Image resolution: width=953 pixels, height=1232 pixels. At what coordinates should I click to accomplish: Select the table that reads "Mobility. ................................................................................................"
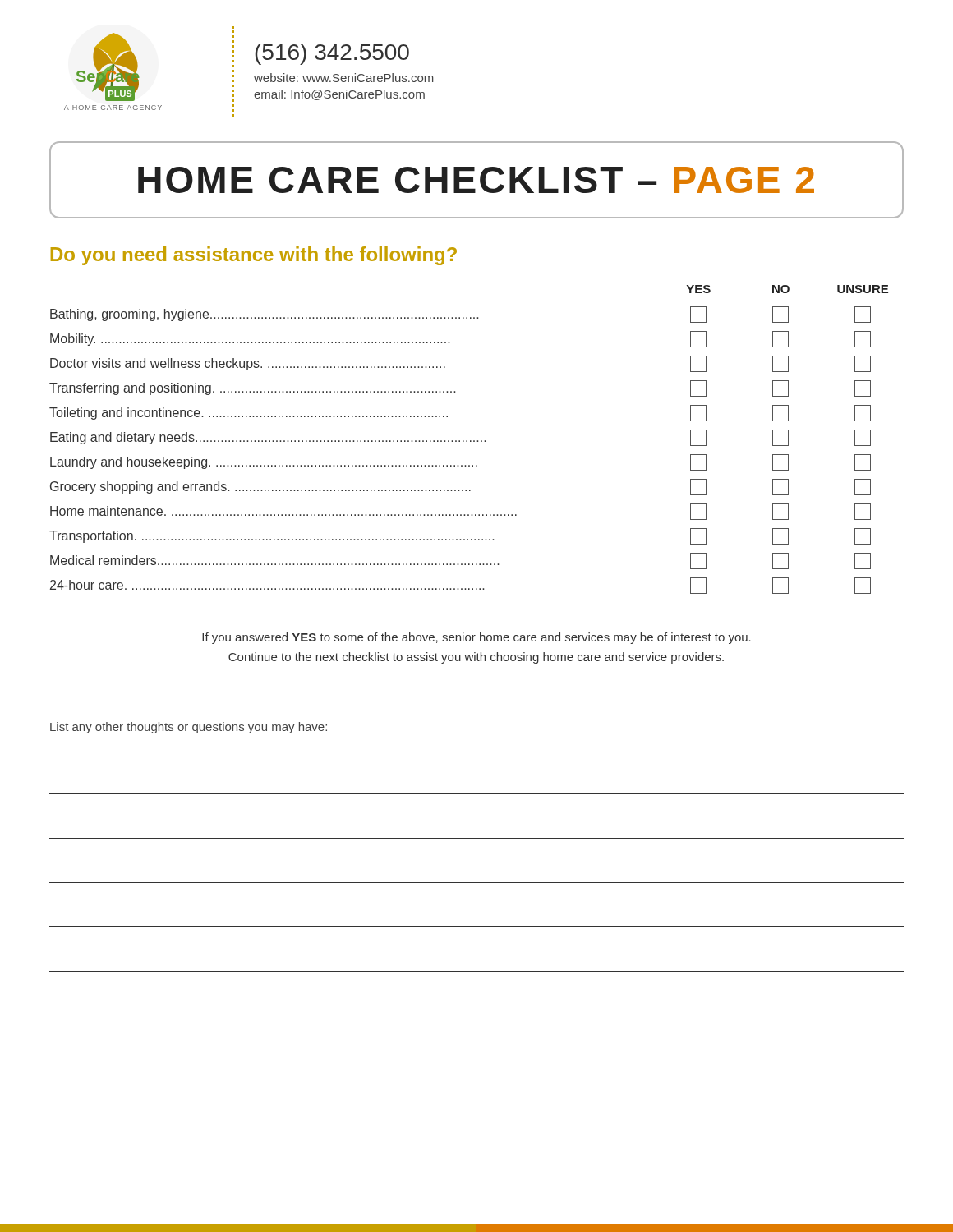click(x=476, y=439)
